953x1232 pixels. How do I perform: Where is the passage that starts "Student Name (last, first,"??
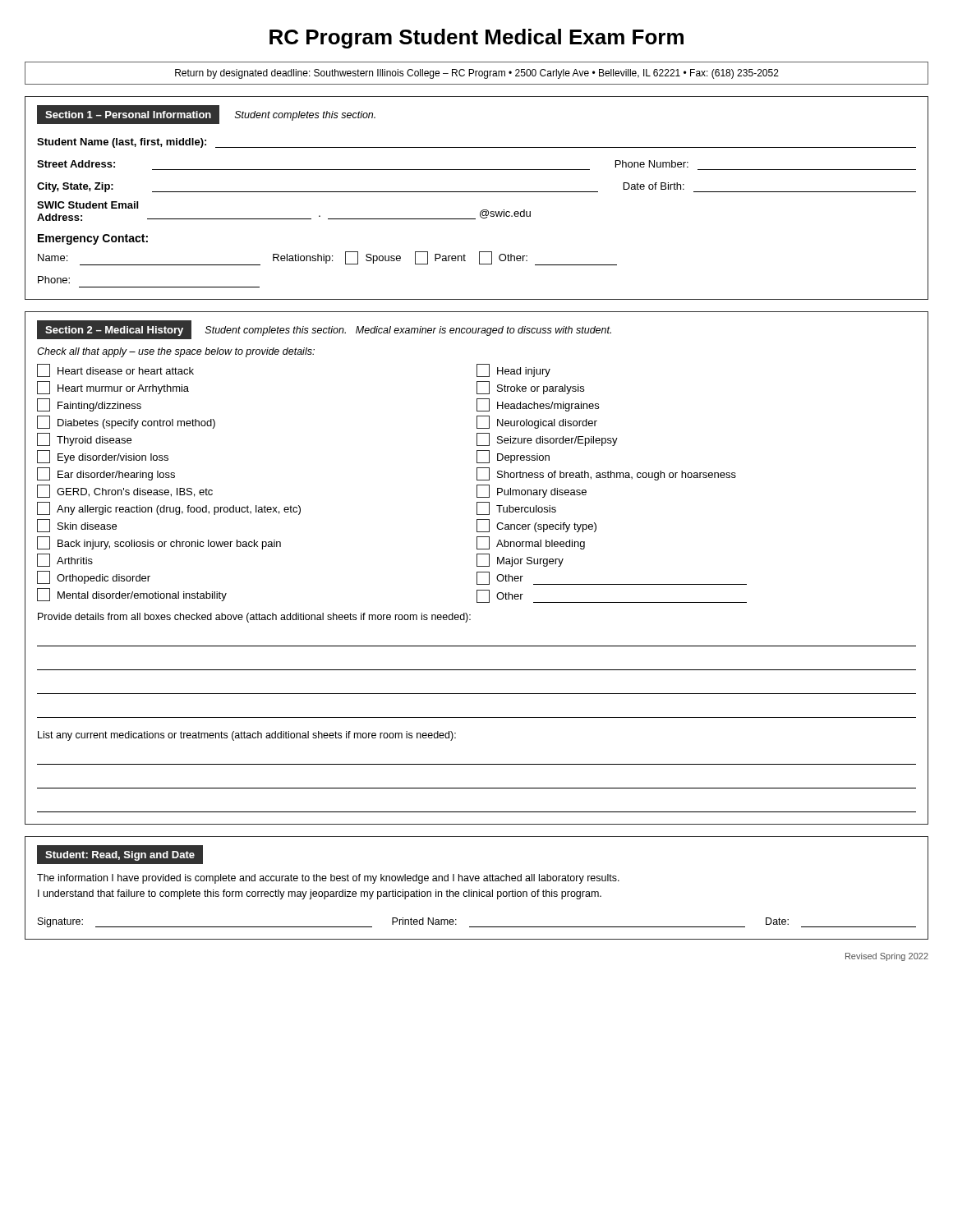[476, 140]
